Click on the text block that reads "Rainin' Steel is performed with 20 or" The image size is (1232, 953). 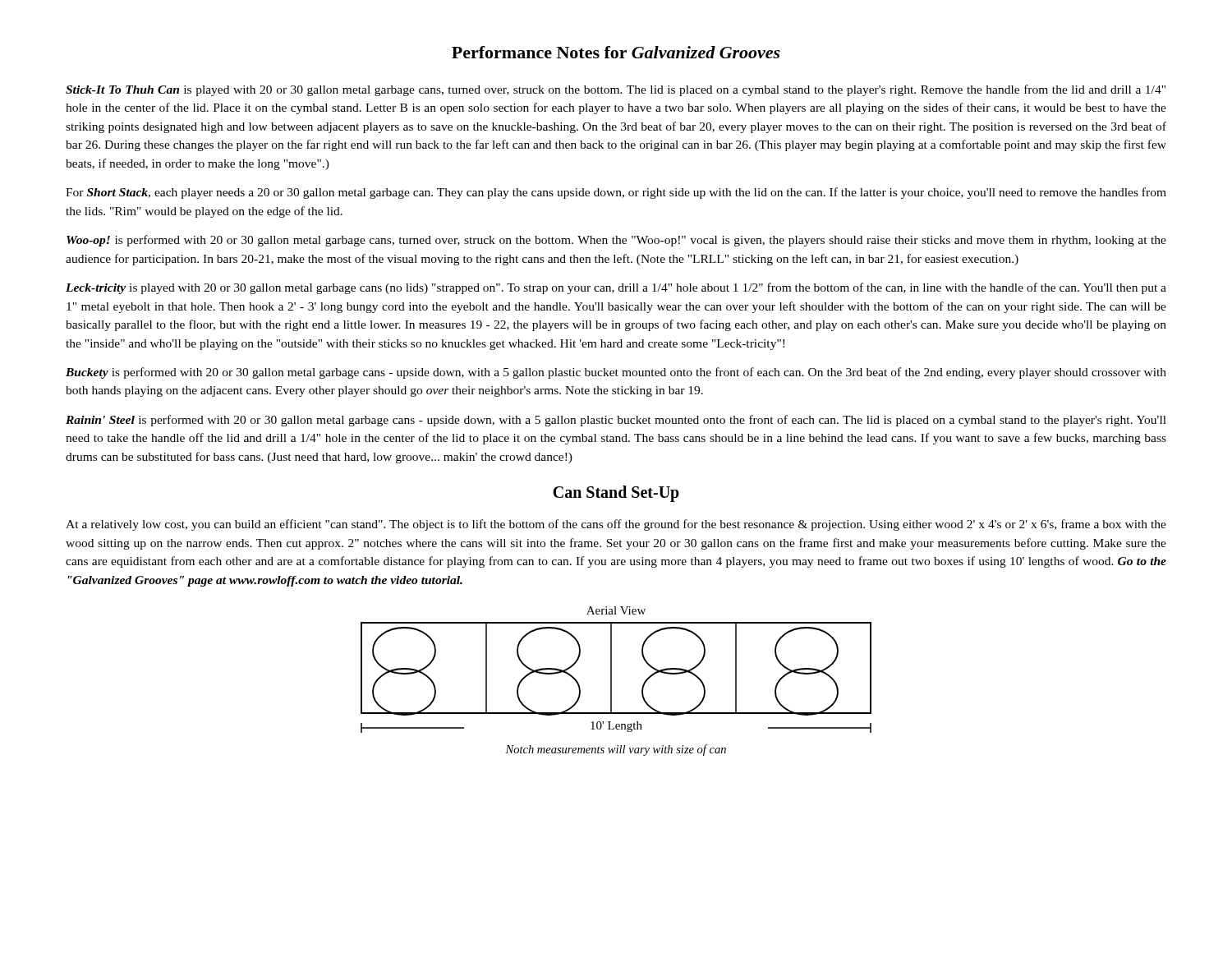click(616, 438)
